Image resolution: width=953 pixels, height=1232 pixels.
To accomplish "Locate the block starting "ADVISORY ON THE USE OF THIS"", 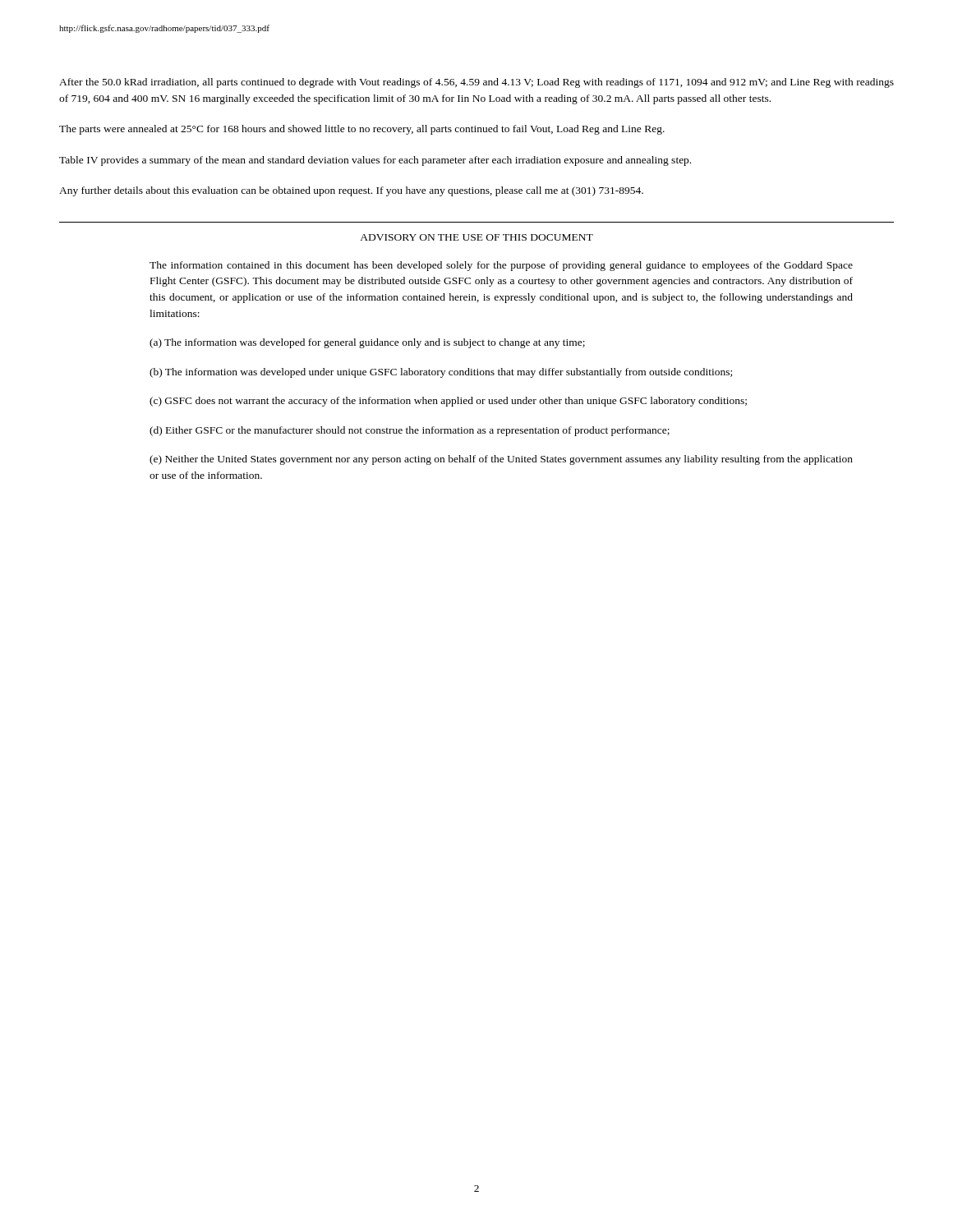I will tap(476, 237).
